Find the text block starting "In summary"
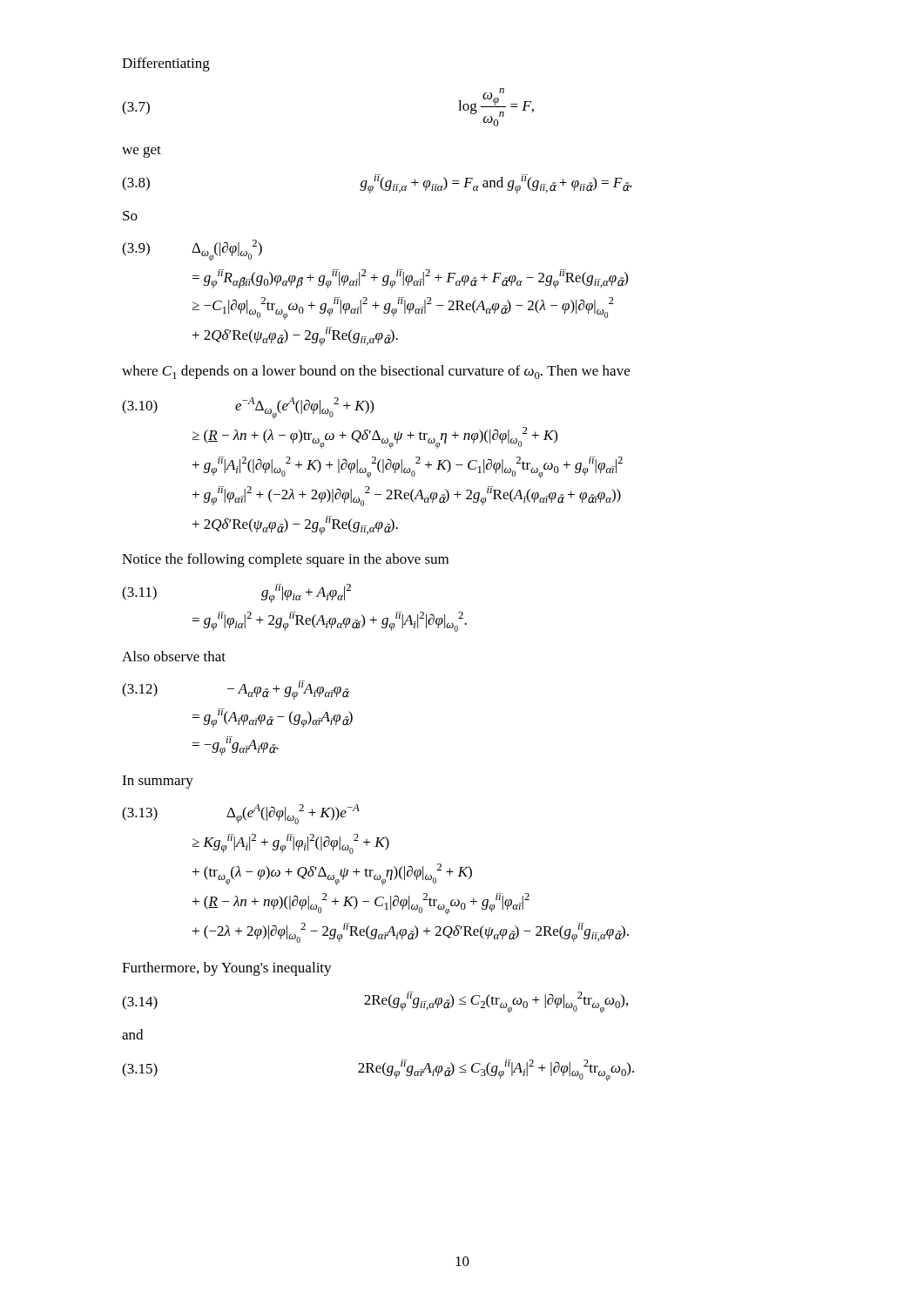Screen dimensions: 1307x924 click(157, 780)
